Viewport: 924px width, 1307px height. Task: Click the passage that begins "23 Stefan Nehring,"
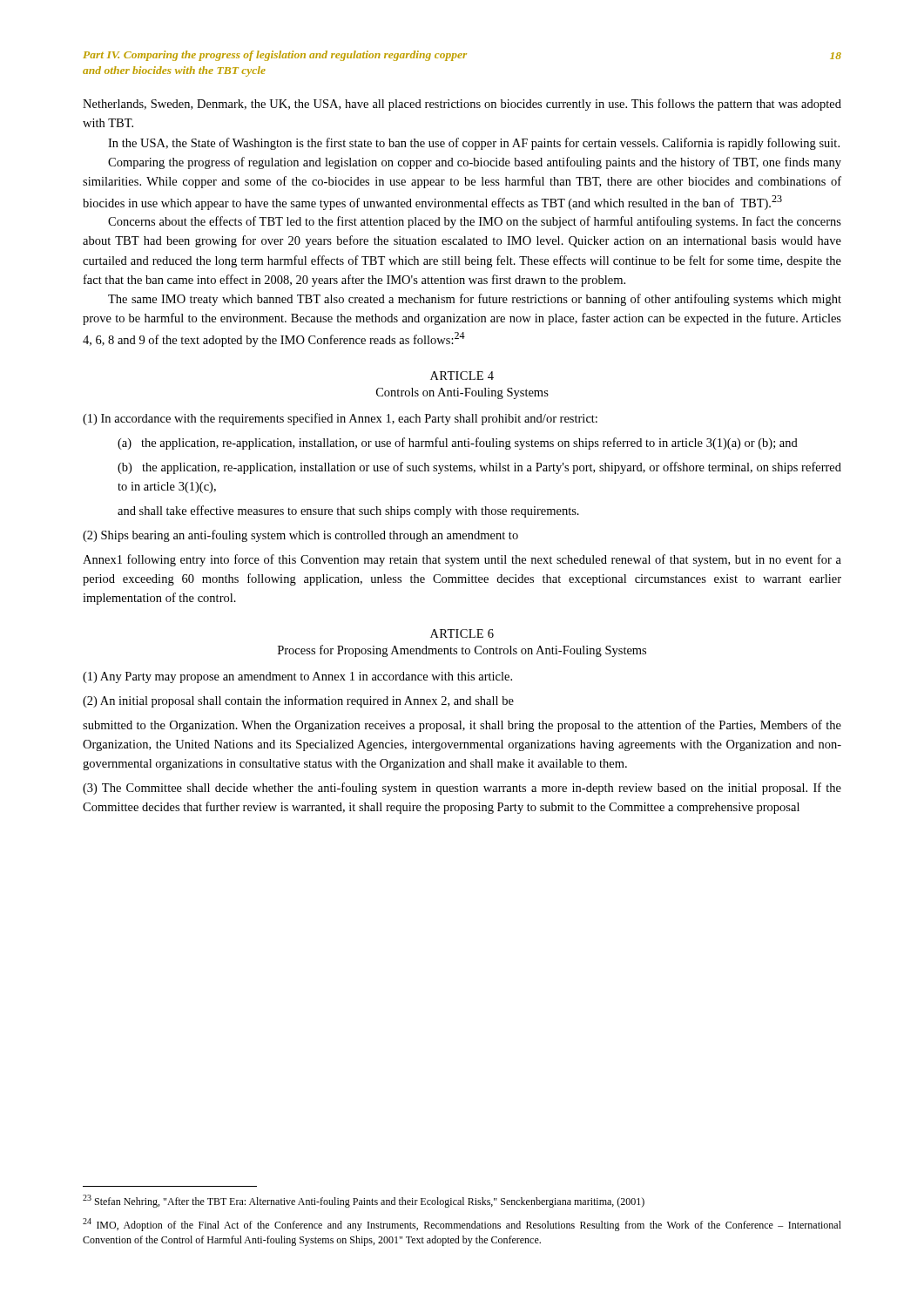coord(462,1200)
